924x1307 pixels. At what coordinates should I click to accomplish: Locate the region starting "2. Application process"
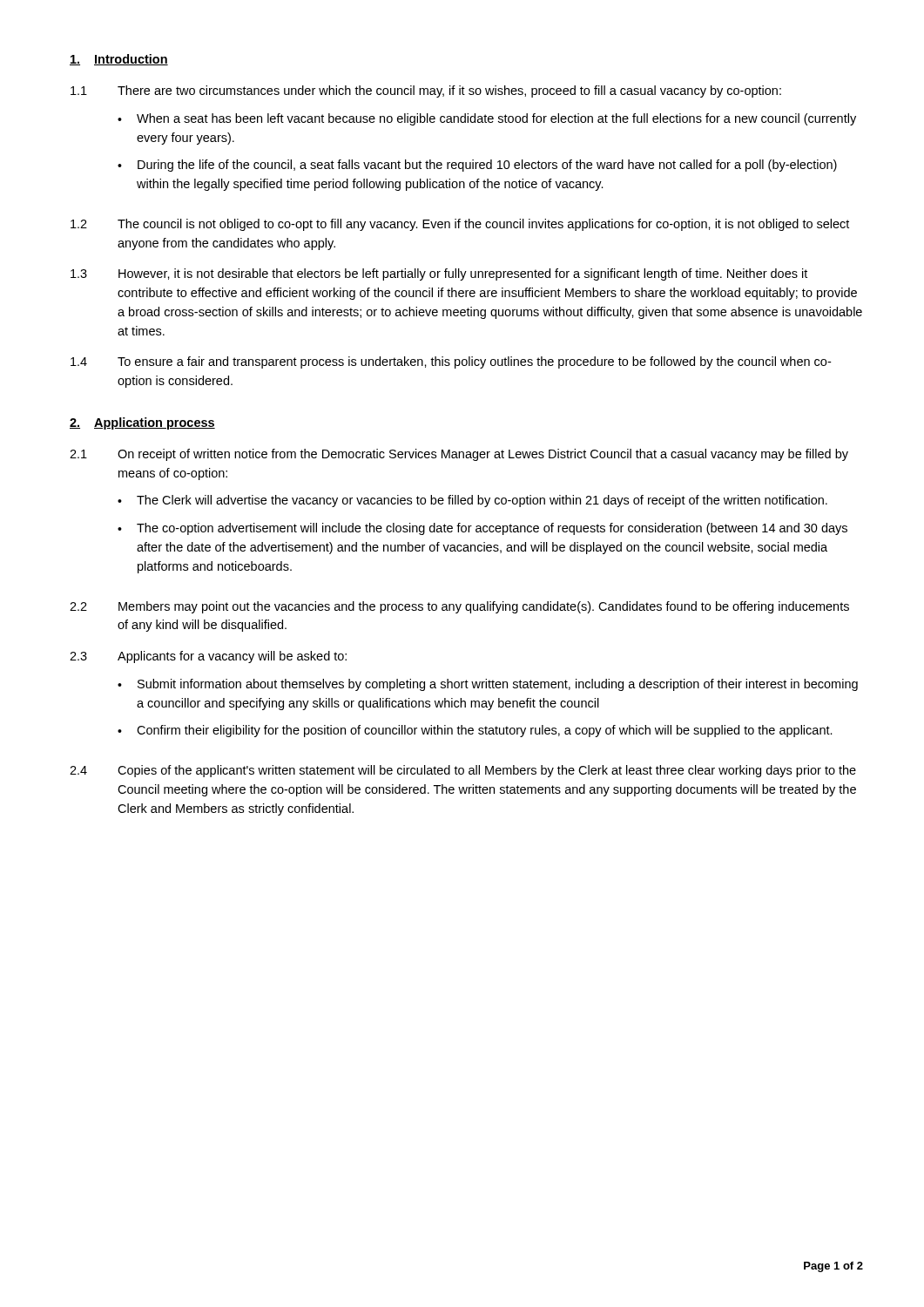click(x=142, y=422)
